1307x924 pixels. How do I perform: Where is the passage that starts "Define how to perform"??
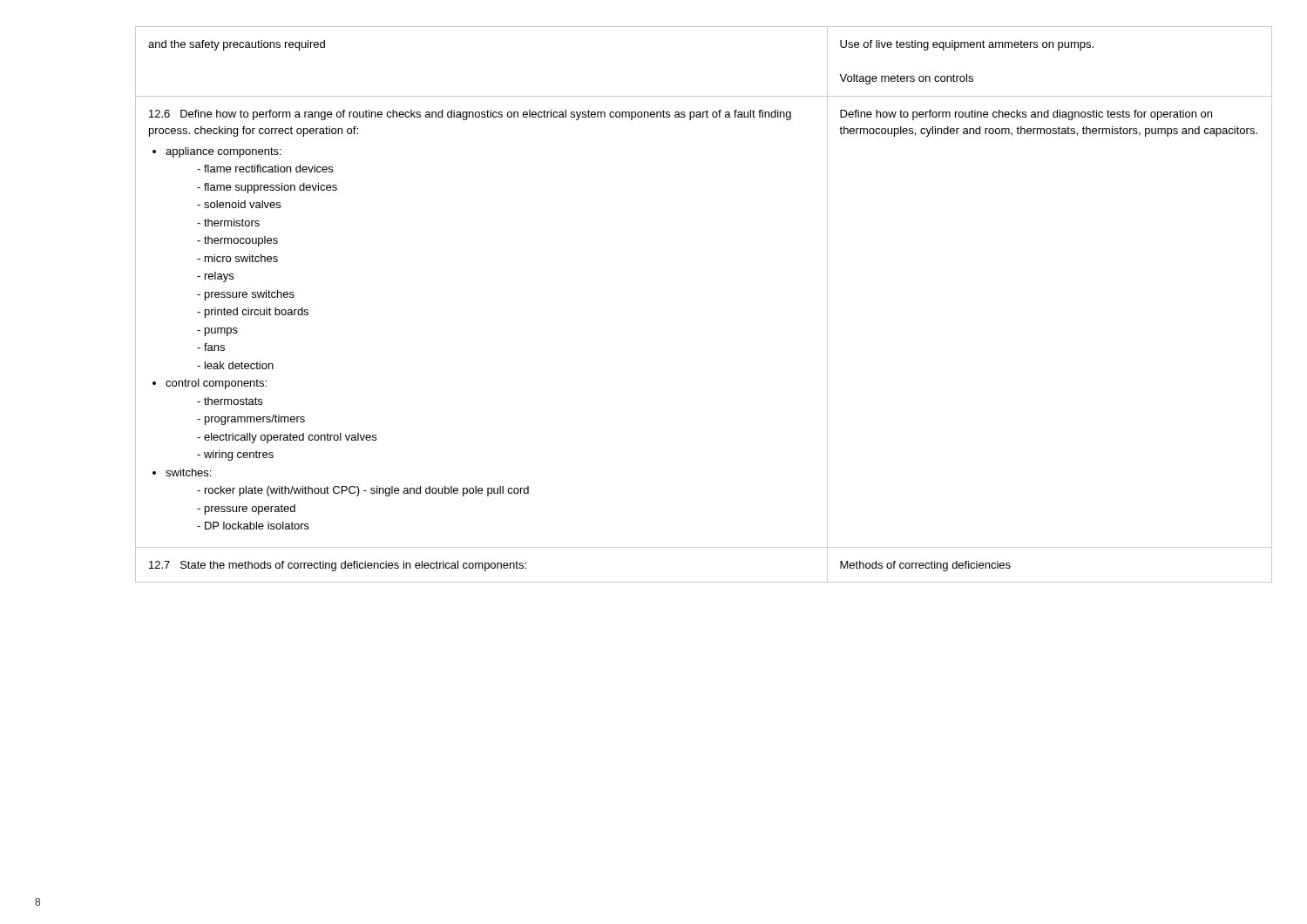click(1049, 122)
